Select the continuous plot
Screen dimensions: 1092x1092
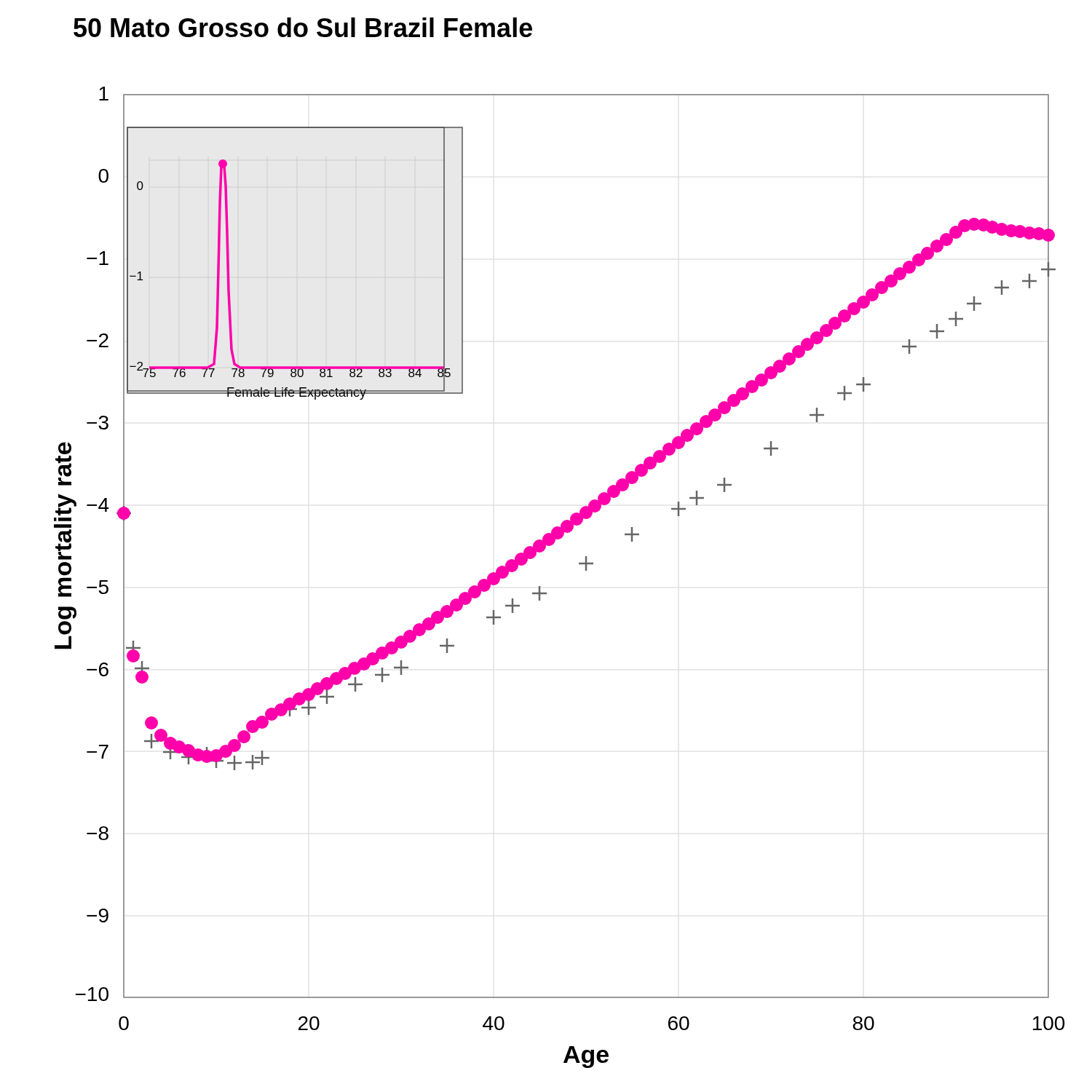click(561, 557)
